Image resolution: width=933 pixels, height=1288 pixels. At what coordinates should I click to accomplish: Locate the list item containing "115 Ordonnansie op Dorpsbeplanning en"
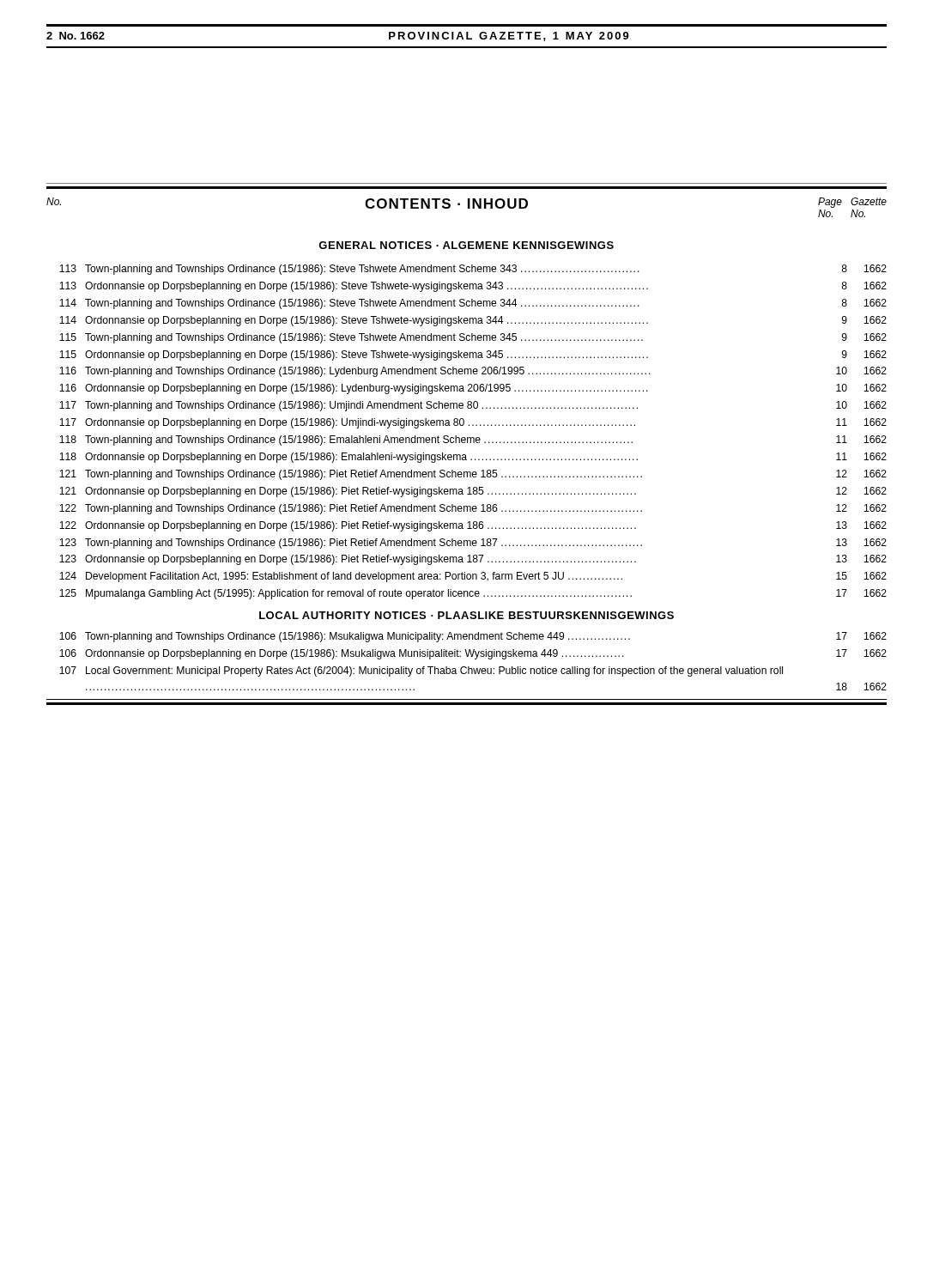pos(466,355)
